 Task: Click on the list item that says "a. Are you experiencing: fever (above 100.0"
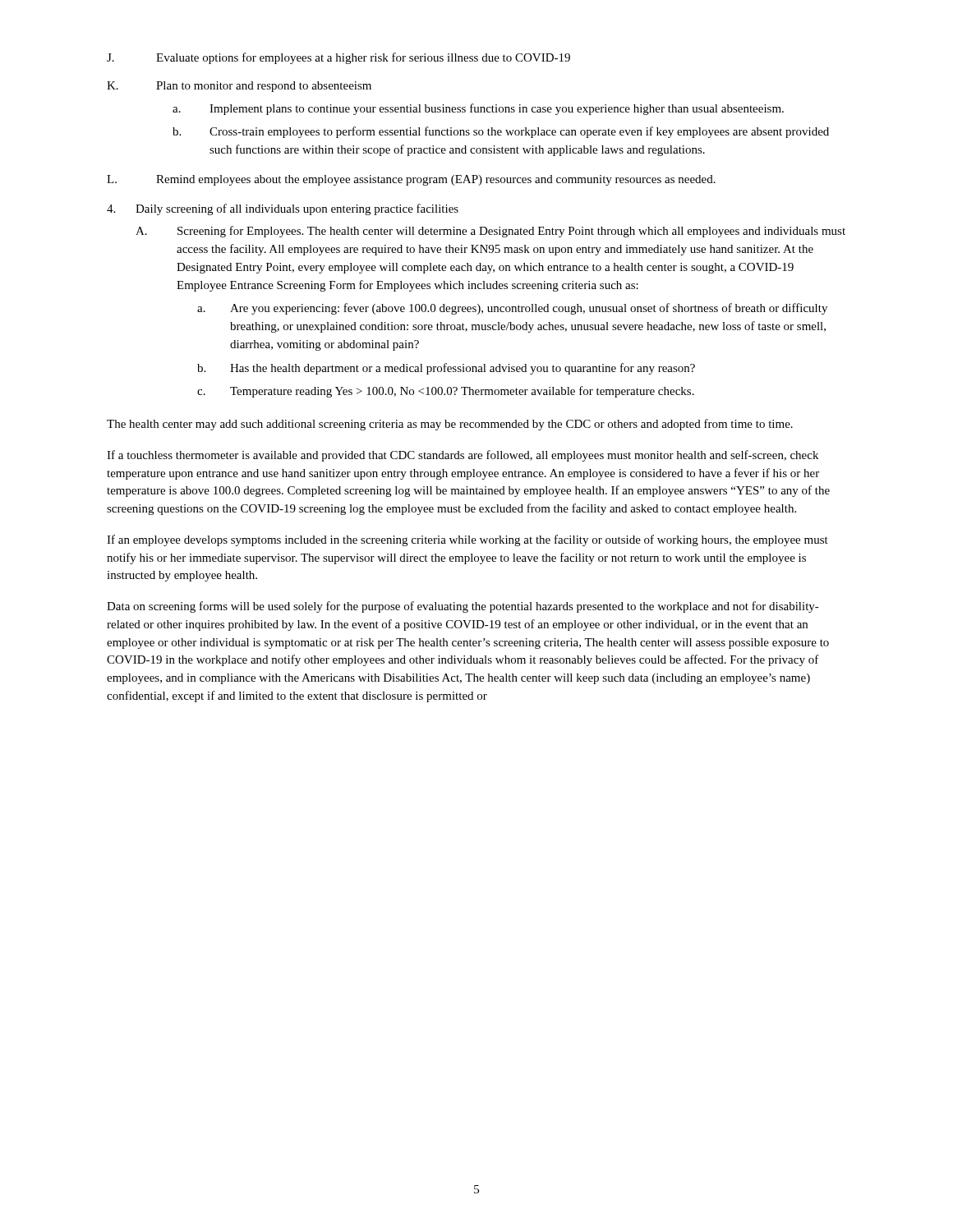522,327
